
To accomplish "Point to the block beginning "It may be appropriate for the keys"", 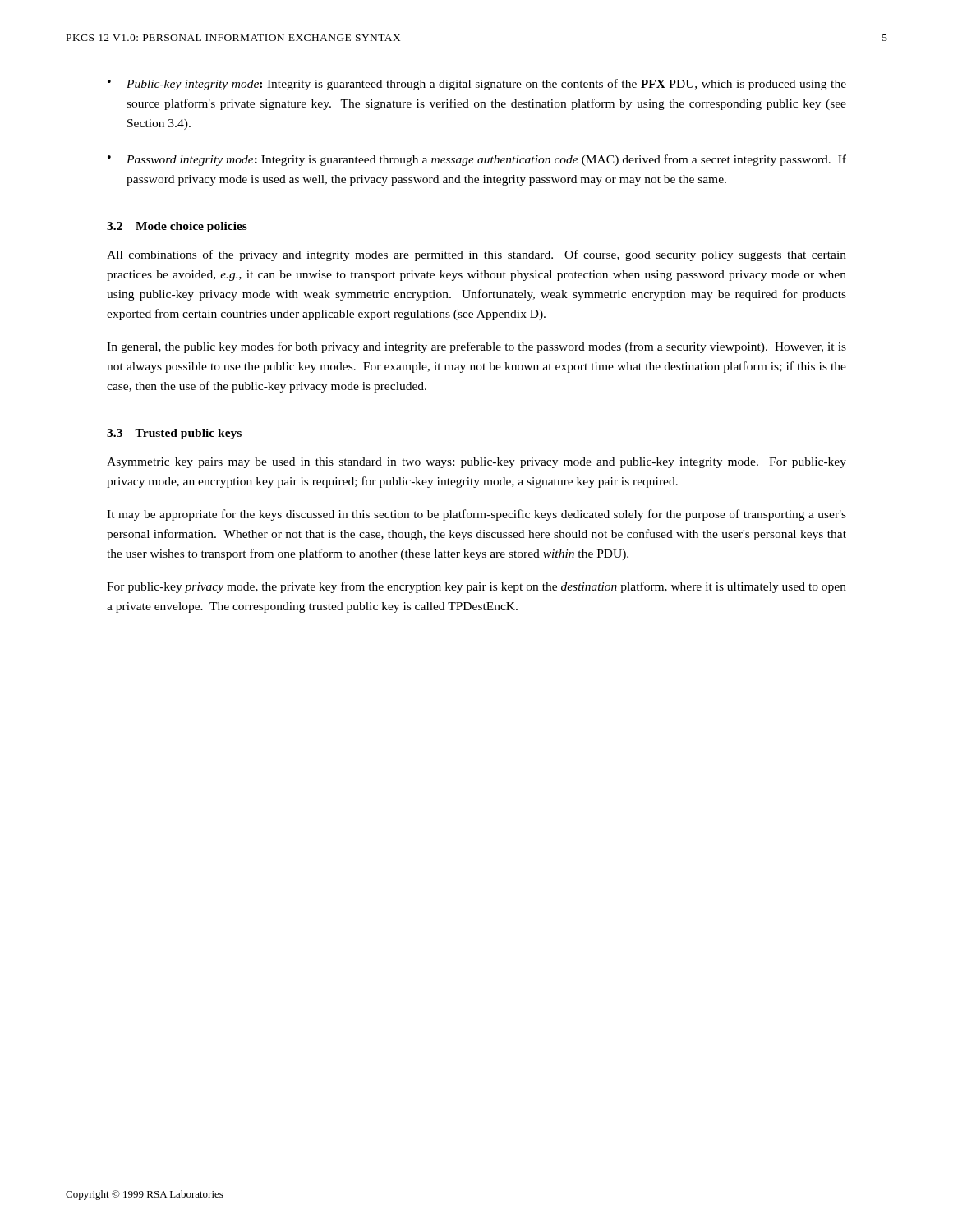I will point(476,534).
